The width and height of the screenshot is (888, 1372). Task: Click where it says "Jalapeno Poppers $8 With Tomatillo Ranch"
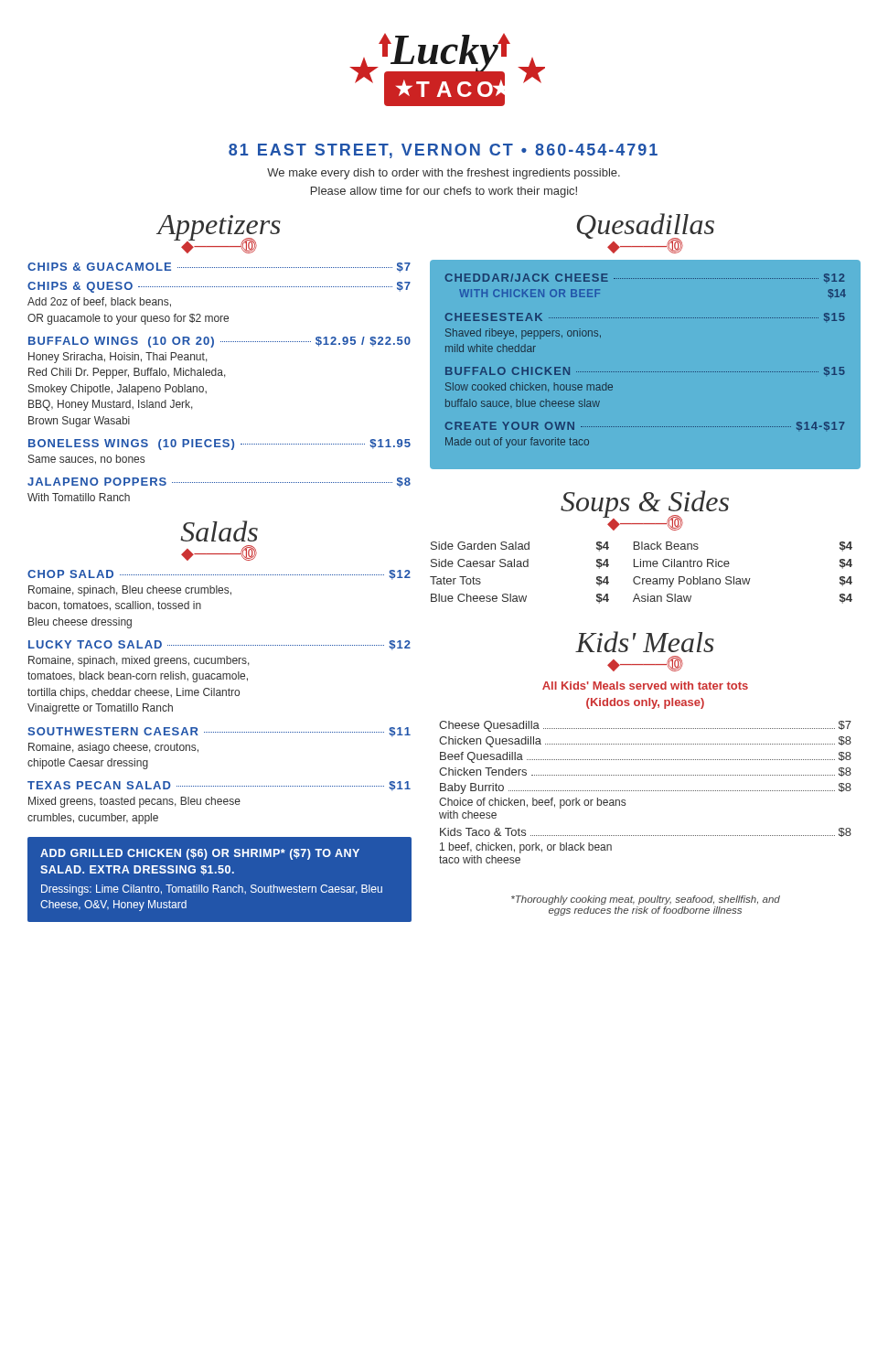219,491
